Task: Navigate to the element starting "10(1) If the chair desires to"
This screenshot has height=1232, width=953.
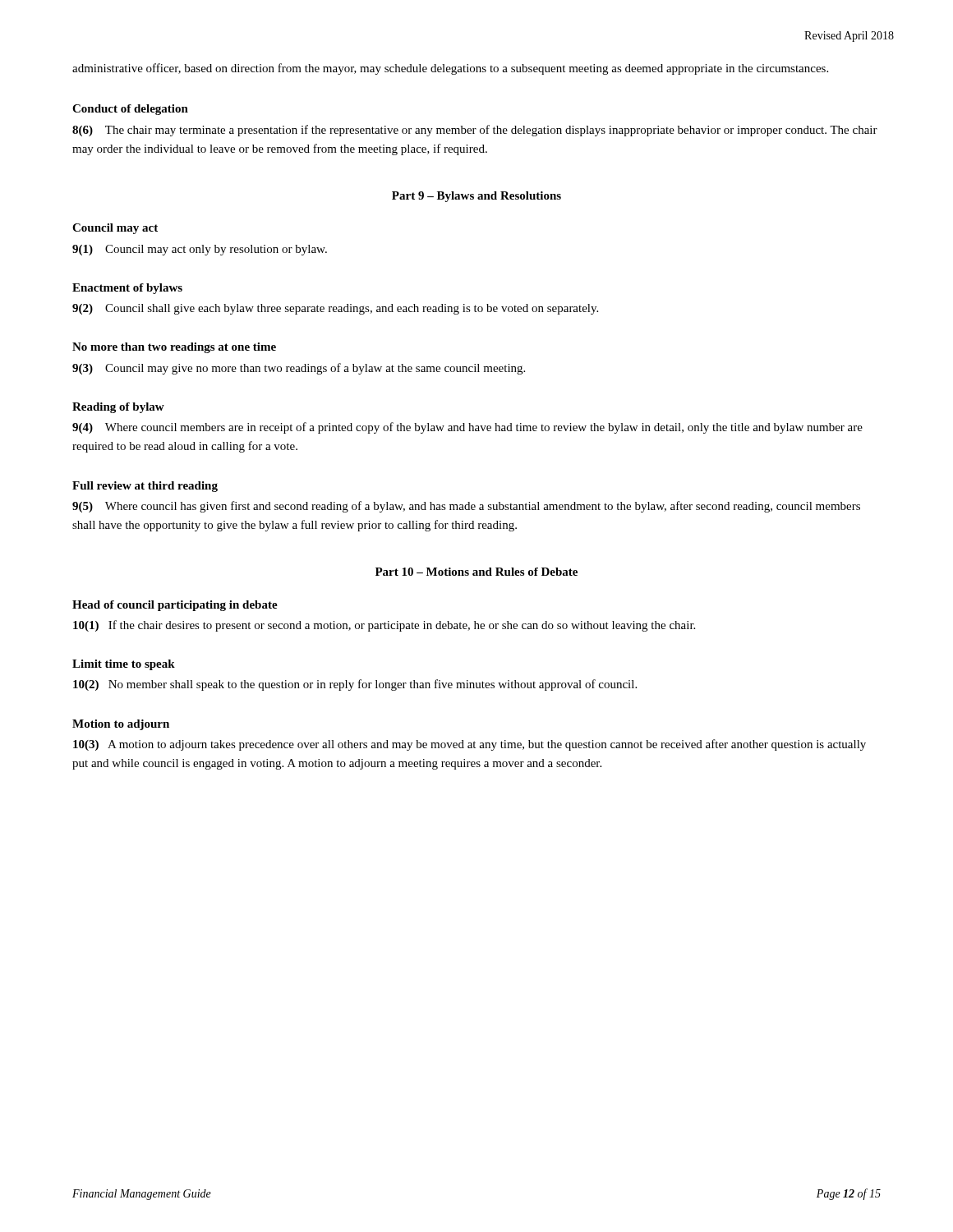Action: click(x=384, y=625)
